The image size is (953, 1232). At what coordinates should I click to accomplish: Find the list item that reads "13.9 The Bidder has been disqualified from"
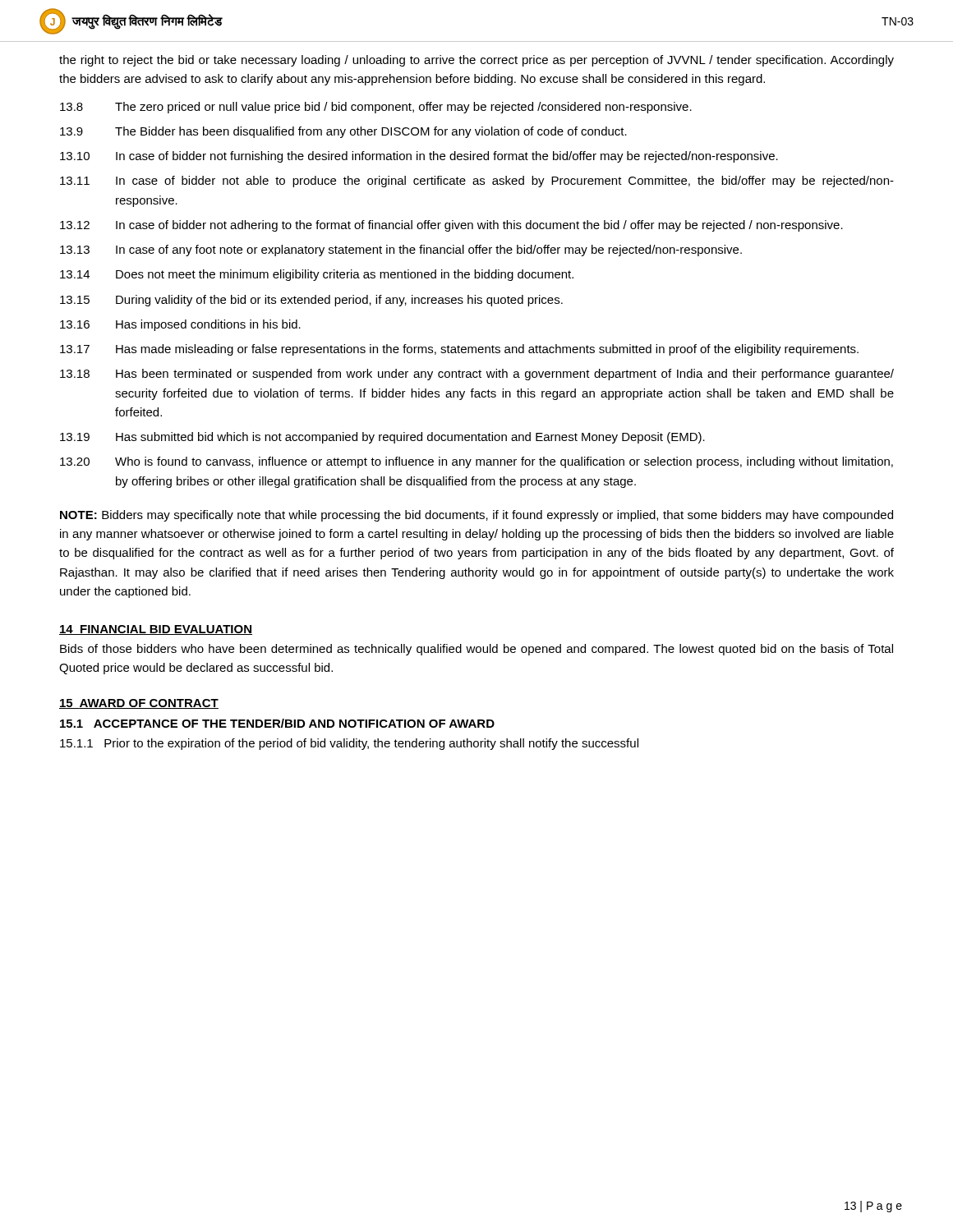coord(476,131)
